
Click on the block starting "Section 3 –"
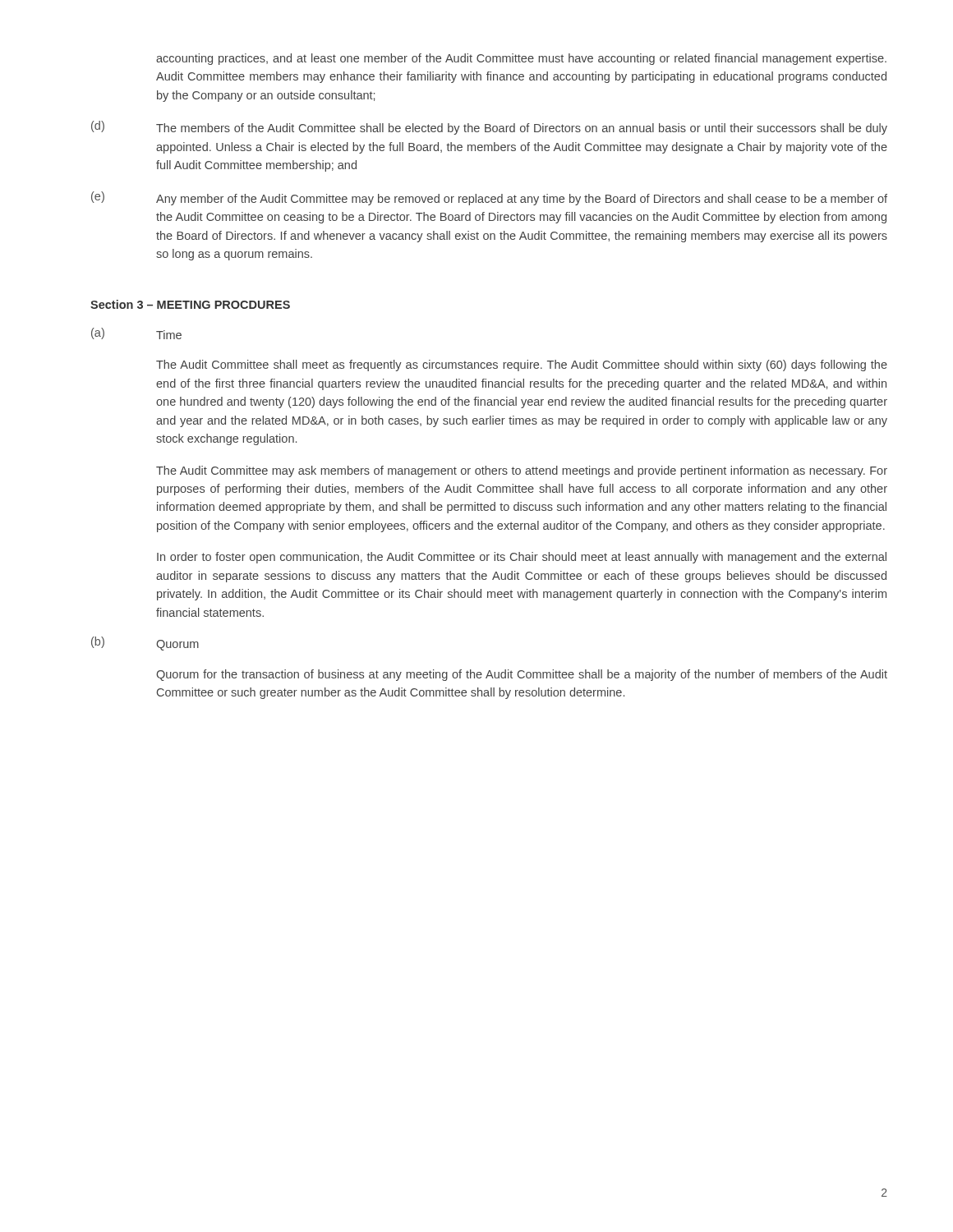190,304
